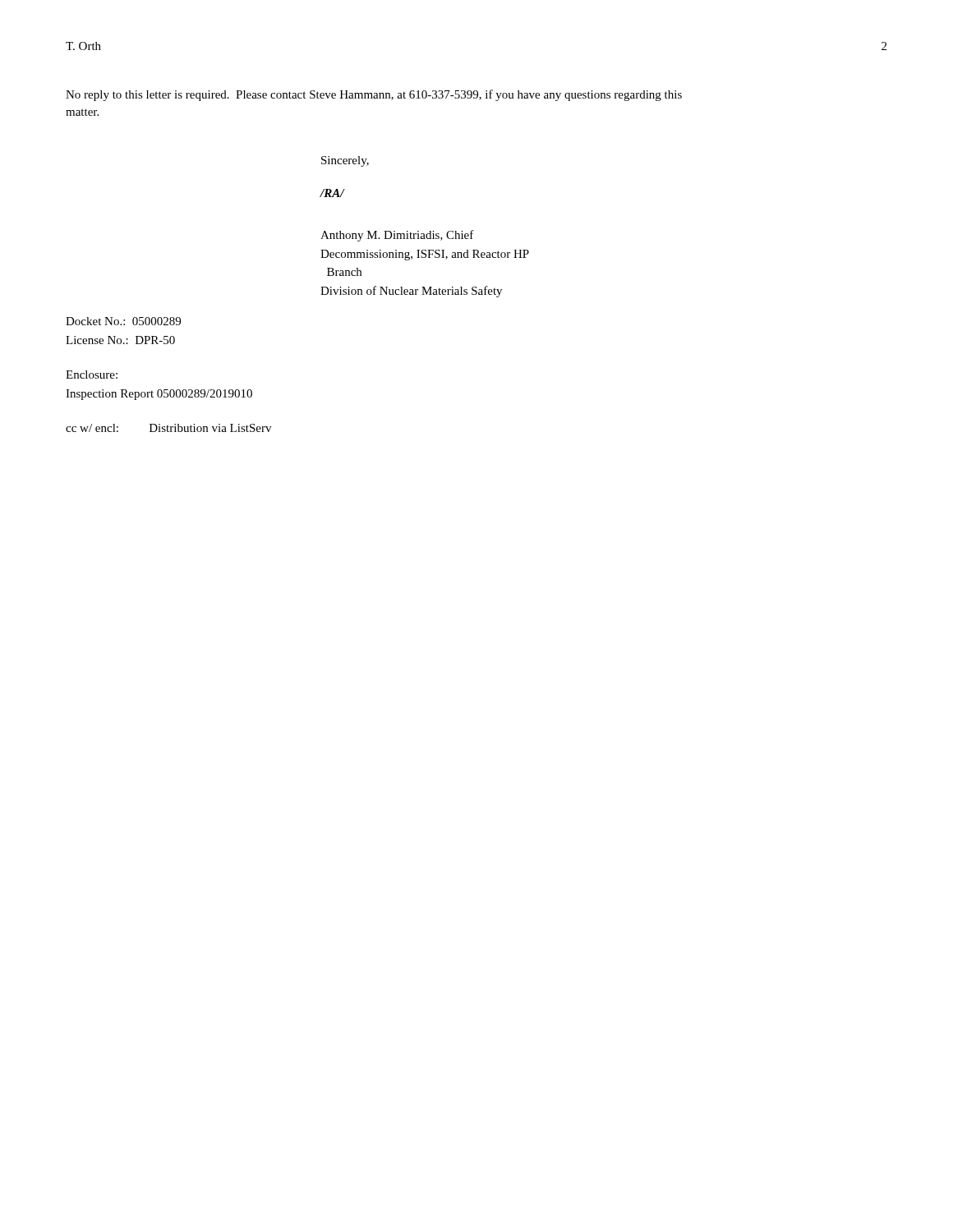Navigate to the text block starting "Enclosure: Inspection Report 05000289/2019010"
Screen dimensions: 1232x953
(159, 384)
